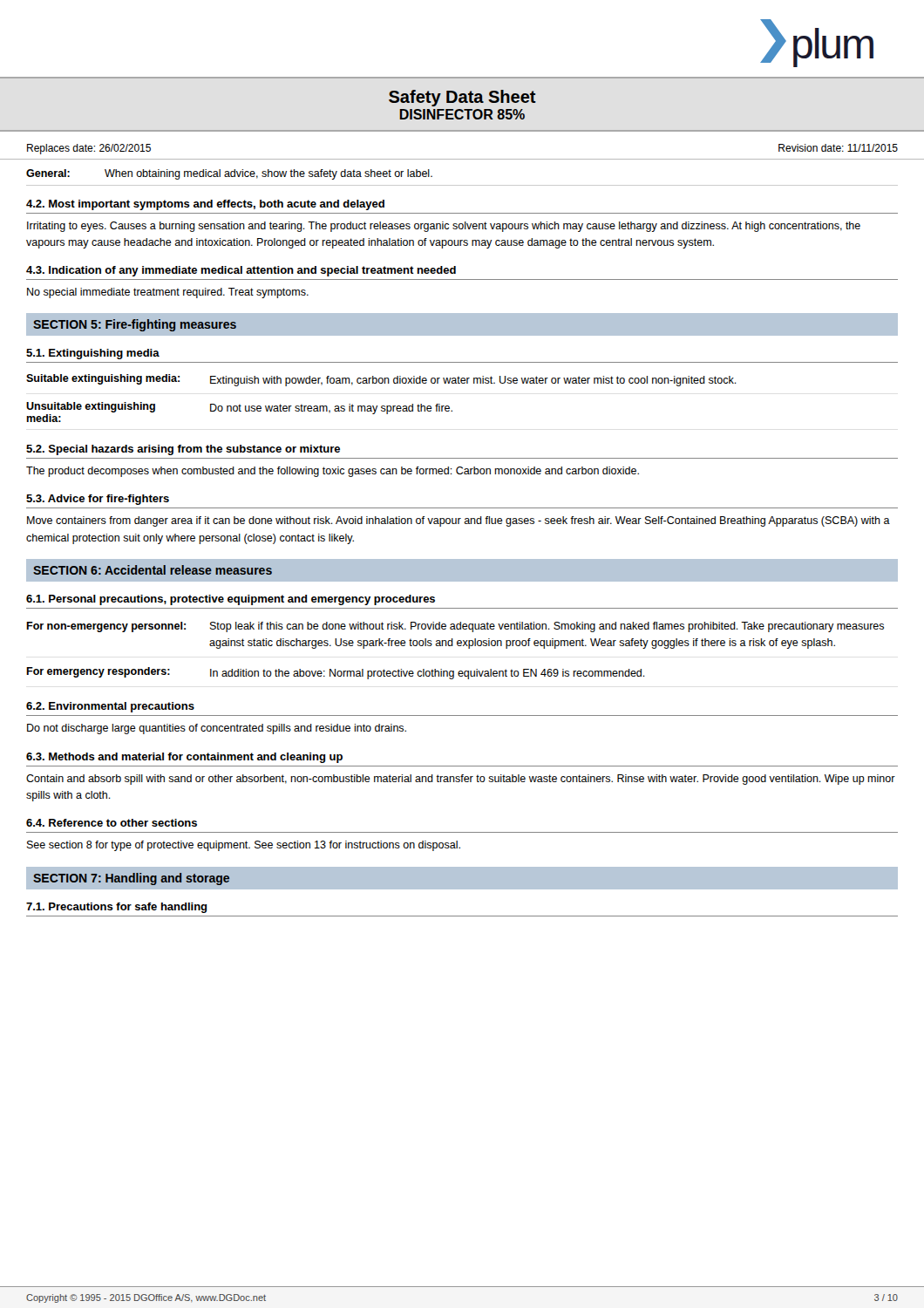The height and width of the screenshot is (1308, 924).
Task: Locate the region starting "Contain and absorb spill with sand or other"
Action: (460, 787)
